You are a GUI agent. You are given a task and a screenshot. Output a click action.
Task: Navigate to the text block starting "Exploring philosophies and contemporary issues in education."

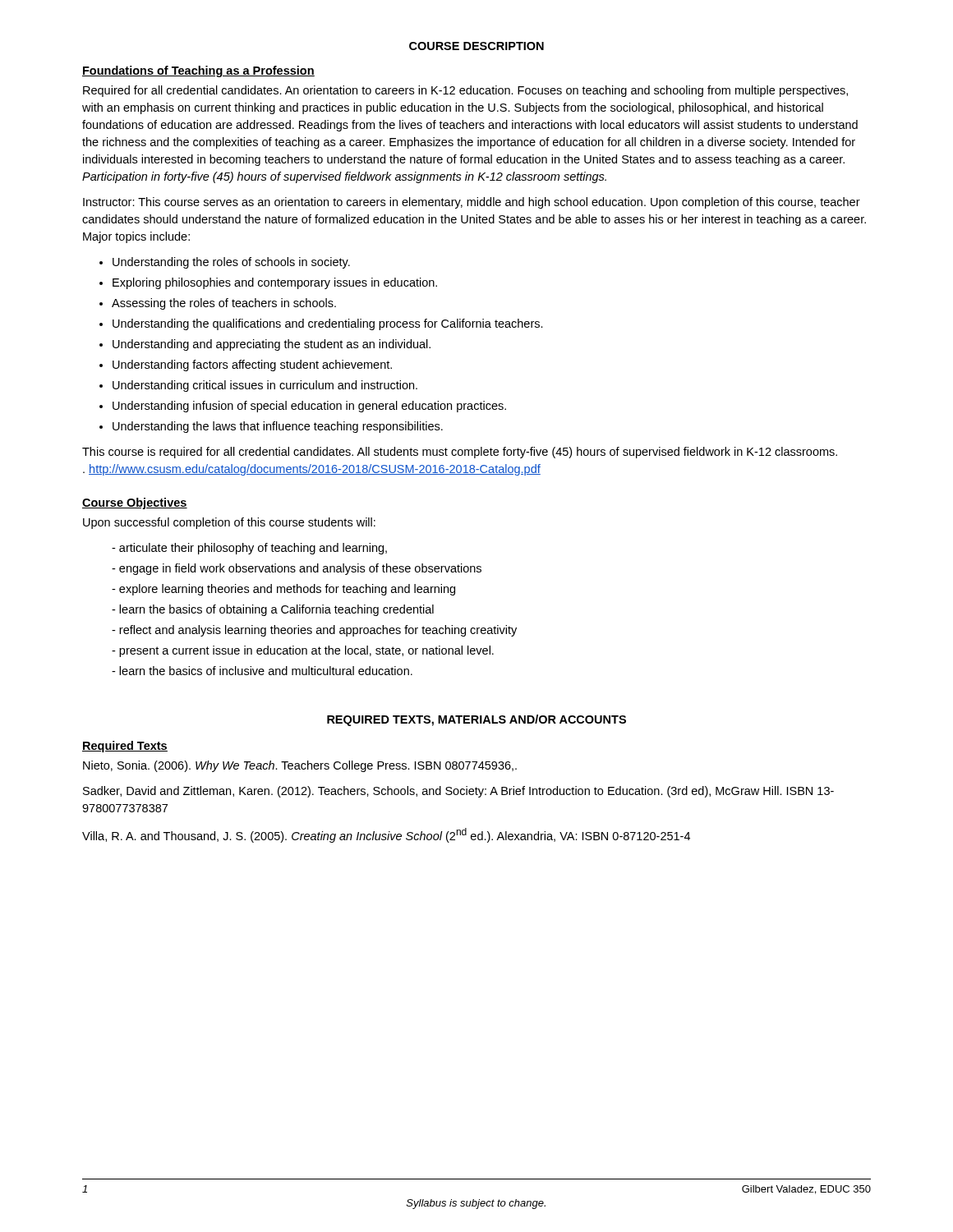point(275,283)
